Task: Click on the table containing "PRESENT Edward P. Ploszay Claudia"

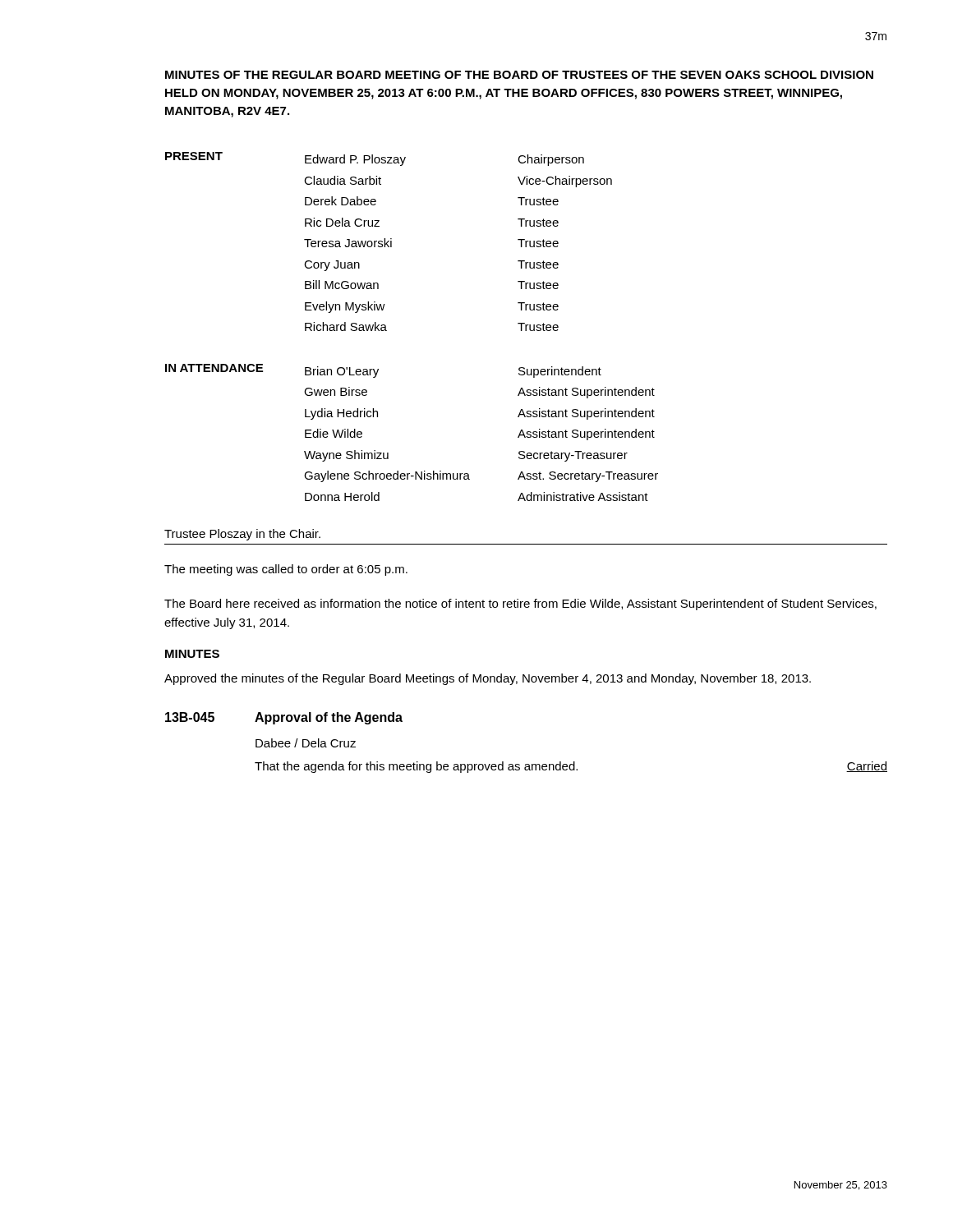Action: tap(526, 243)
